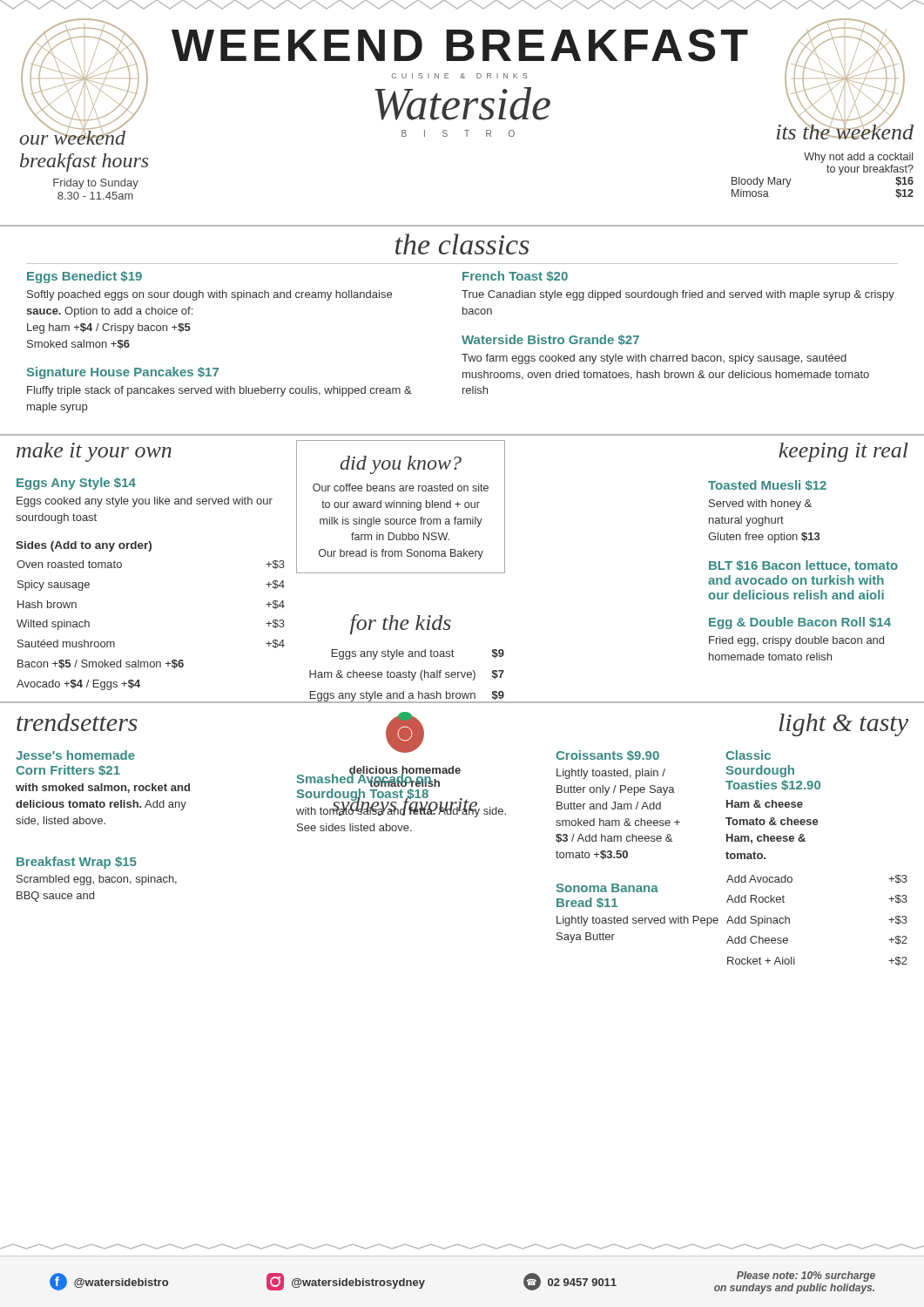Where is the passage that starts "with smoked salmon, rocket and delicious tomato"?
This screenshot has width=924, height=1307.
(103, 804)
